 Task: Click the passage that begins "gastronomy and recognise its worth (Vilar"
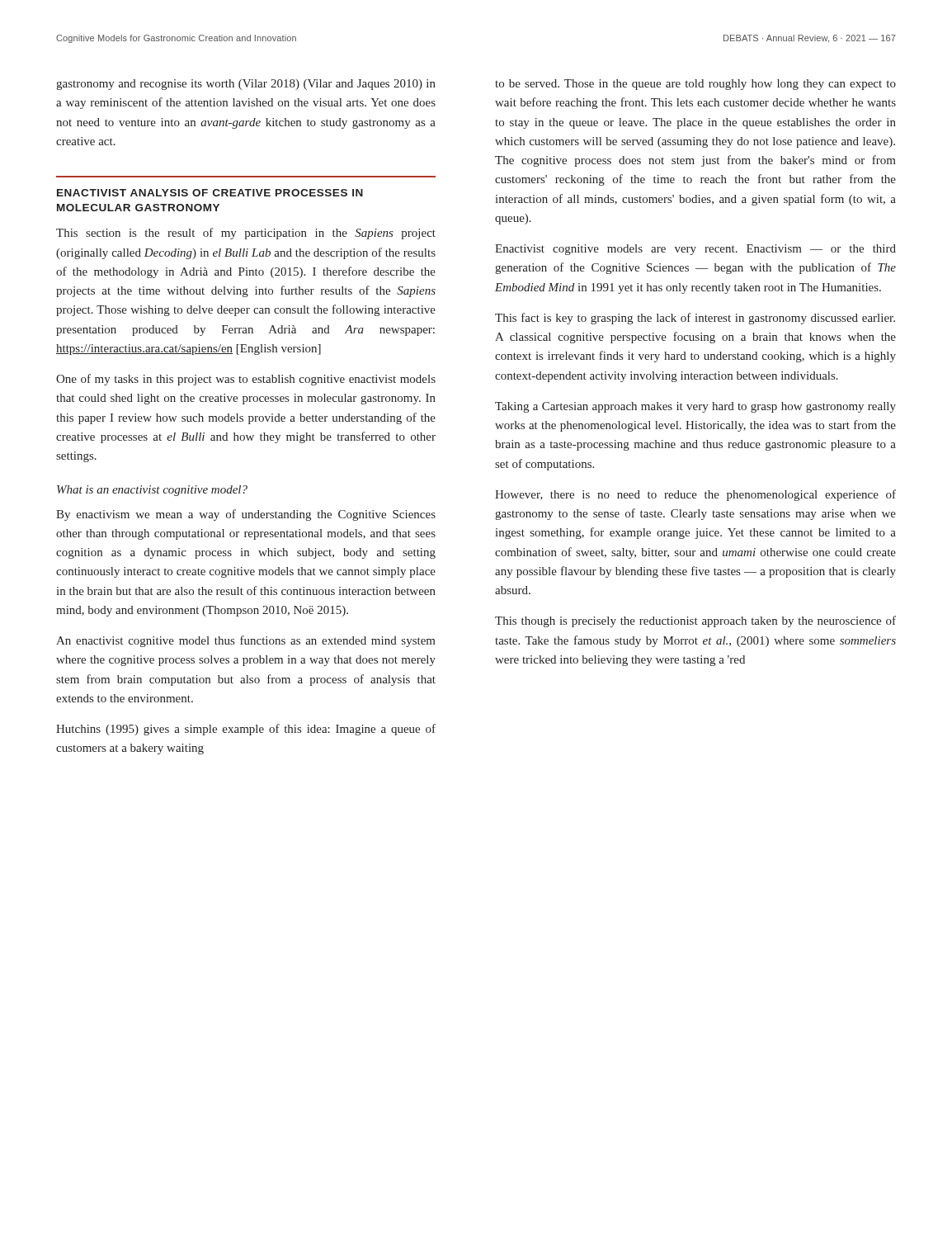[246, 113]
